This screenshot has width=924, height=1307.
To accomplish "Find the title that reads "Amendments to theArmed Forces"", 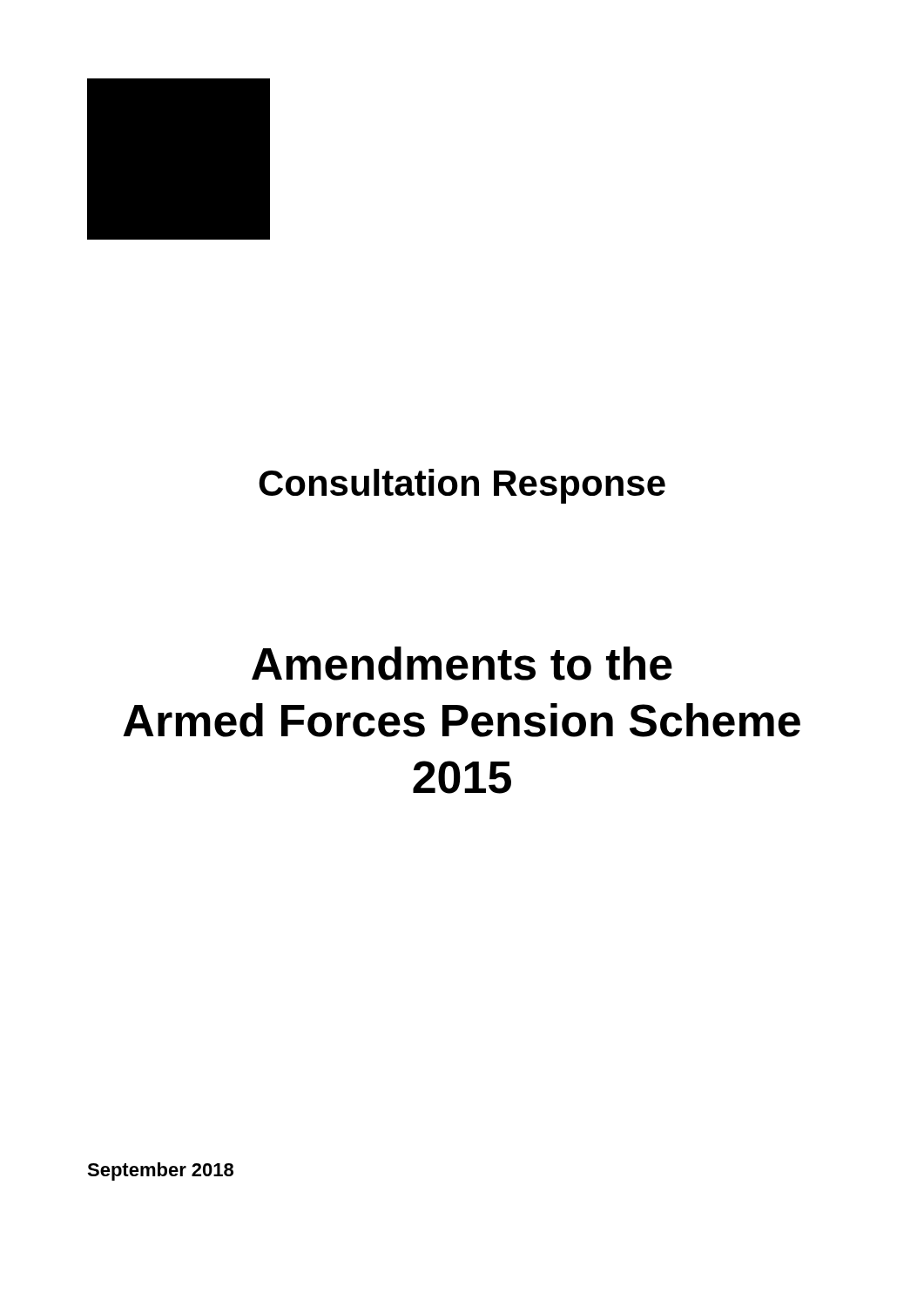I will pos(462,721).
